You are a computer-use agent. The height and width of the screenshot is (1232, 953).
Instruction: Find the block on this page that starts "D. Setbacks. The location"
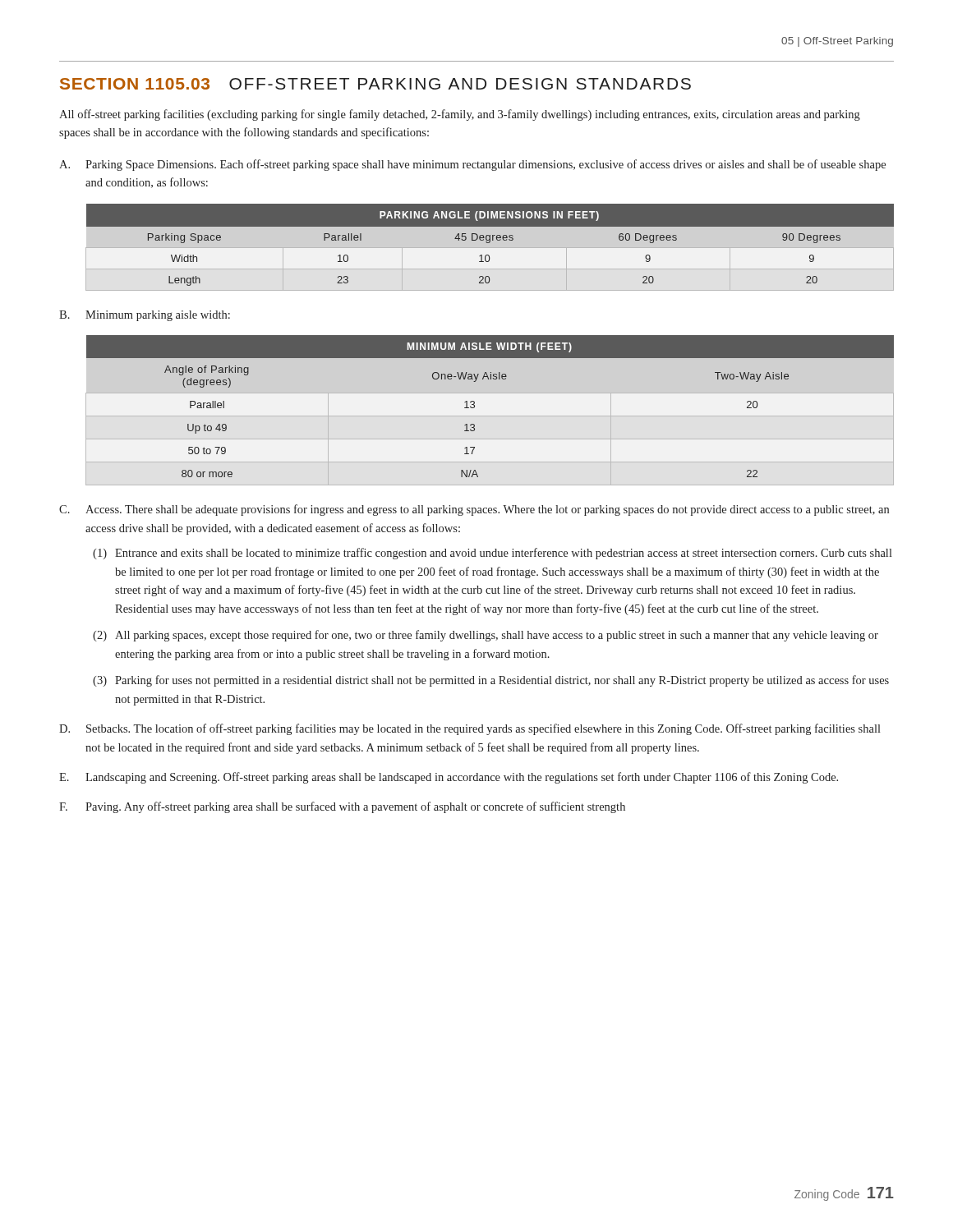[476, 738]
